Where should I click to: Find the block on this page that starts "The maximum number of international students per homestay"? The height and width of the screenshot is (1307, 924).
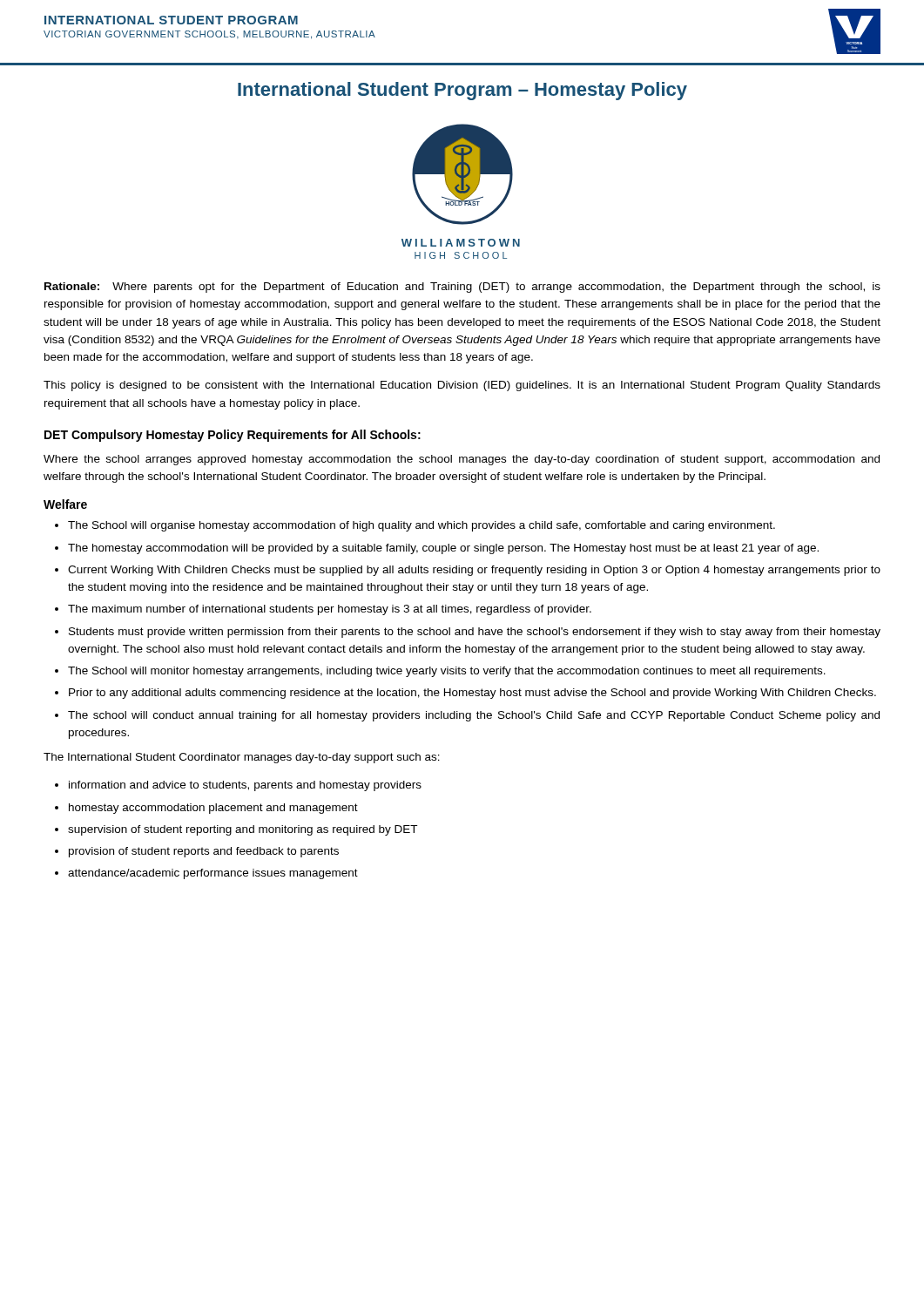click(330, 609)
